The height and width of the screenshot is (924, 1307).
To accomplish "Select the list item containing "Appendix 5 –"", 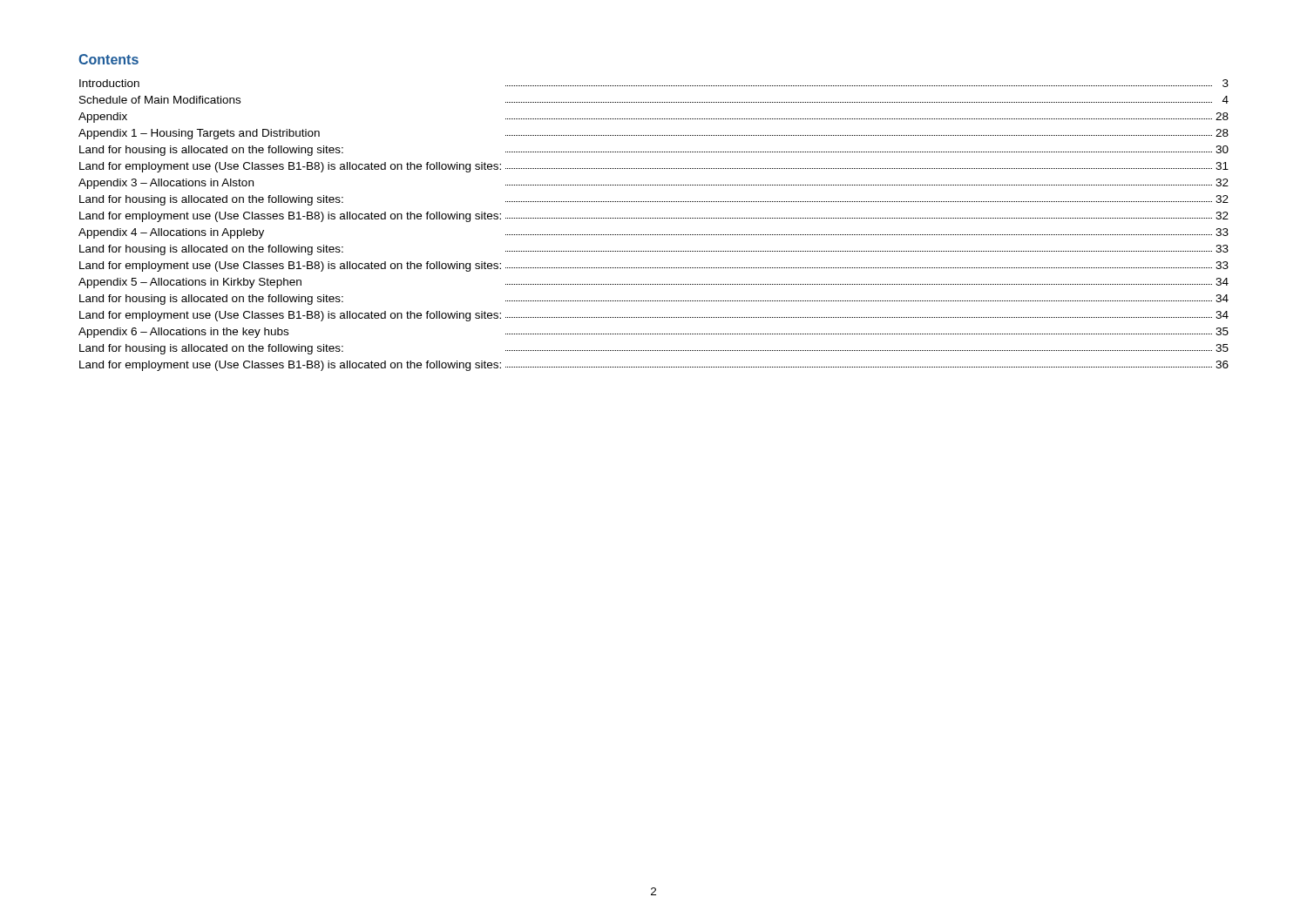I will [x=654, y=282].
